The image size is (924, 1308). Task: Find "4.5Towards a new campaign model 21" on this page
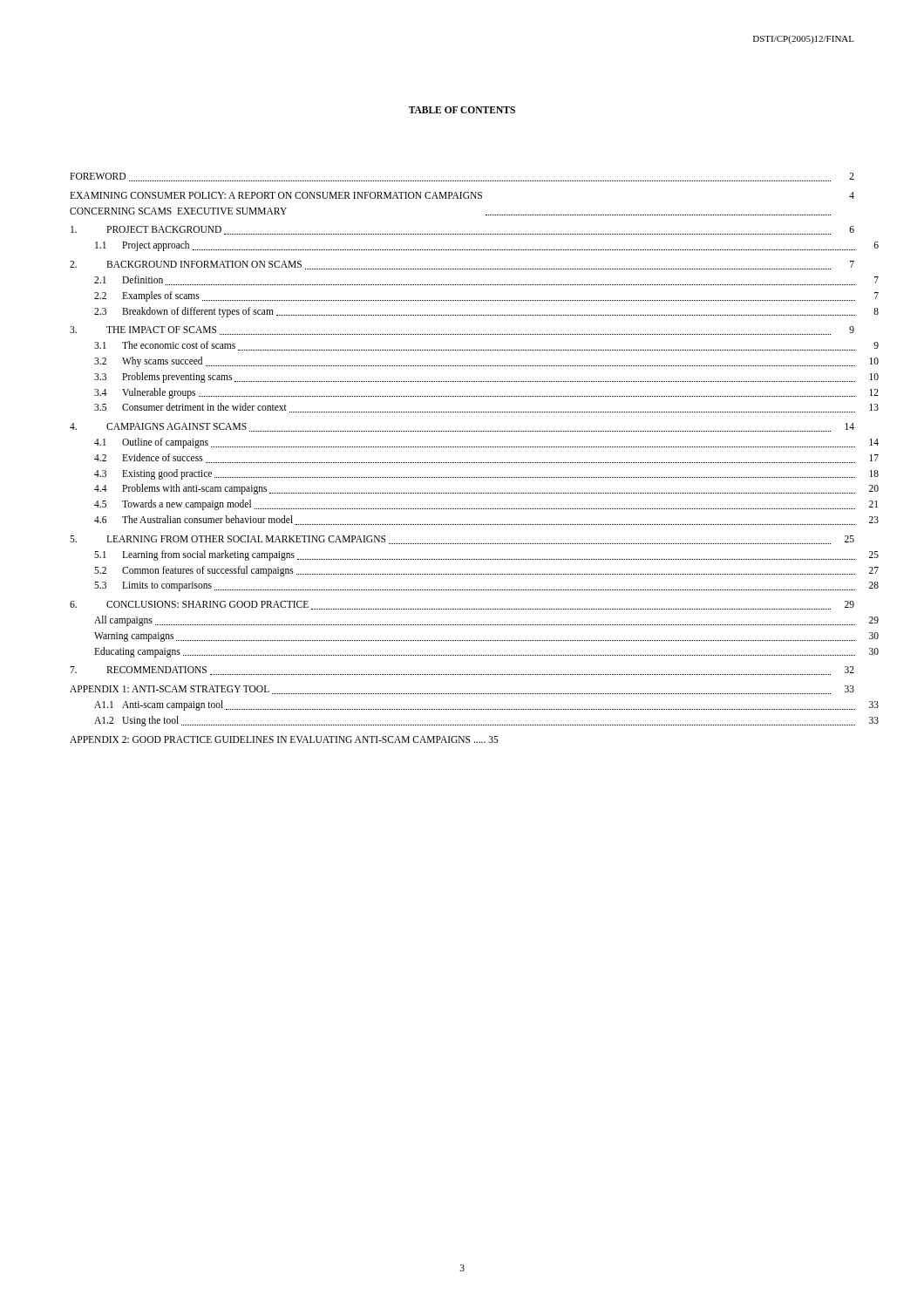pos(486,505)
